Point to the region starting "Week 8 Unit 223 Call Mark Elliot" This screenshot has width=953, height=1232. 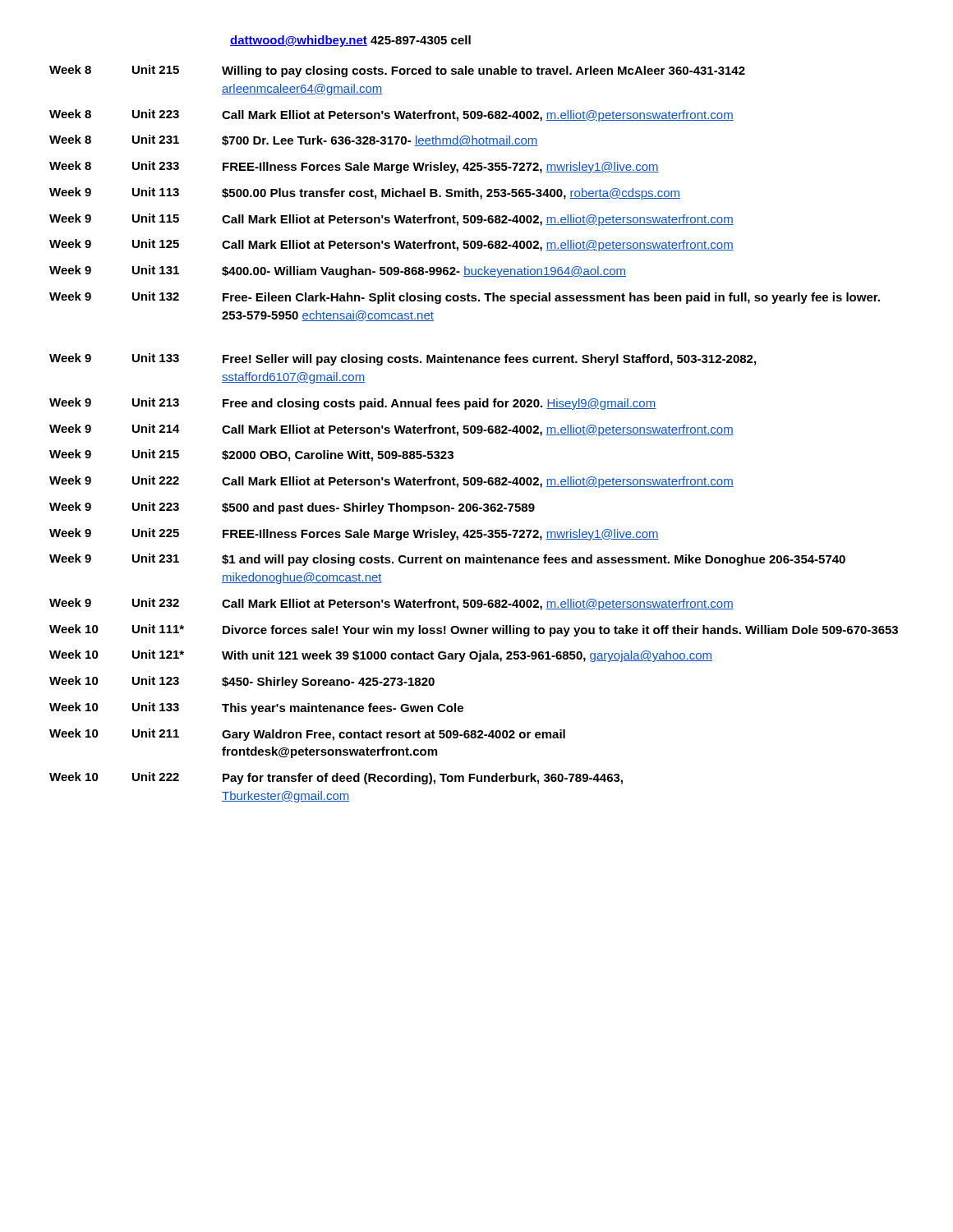476,115
